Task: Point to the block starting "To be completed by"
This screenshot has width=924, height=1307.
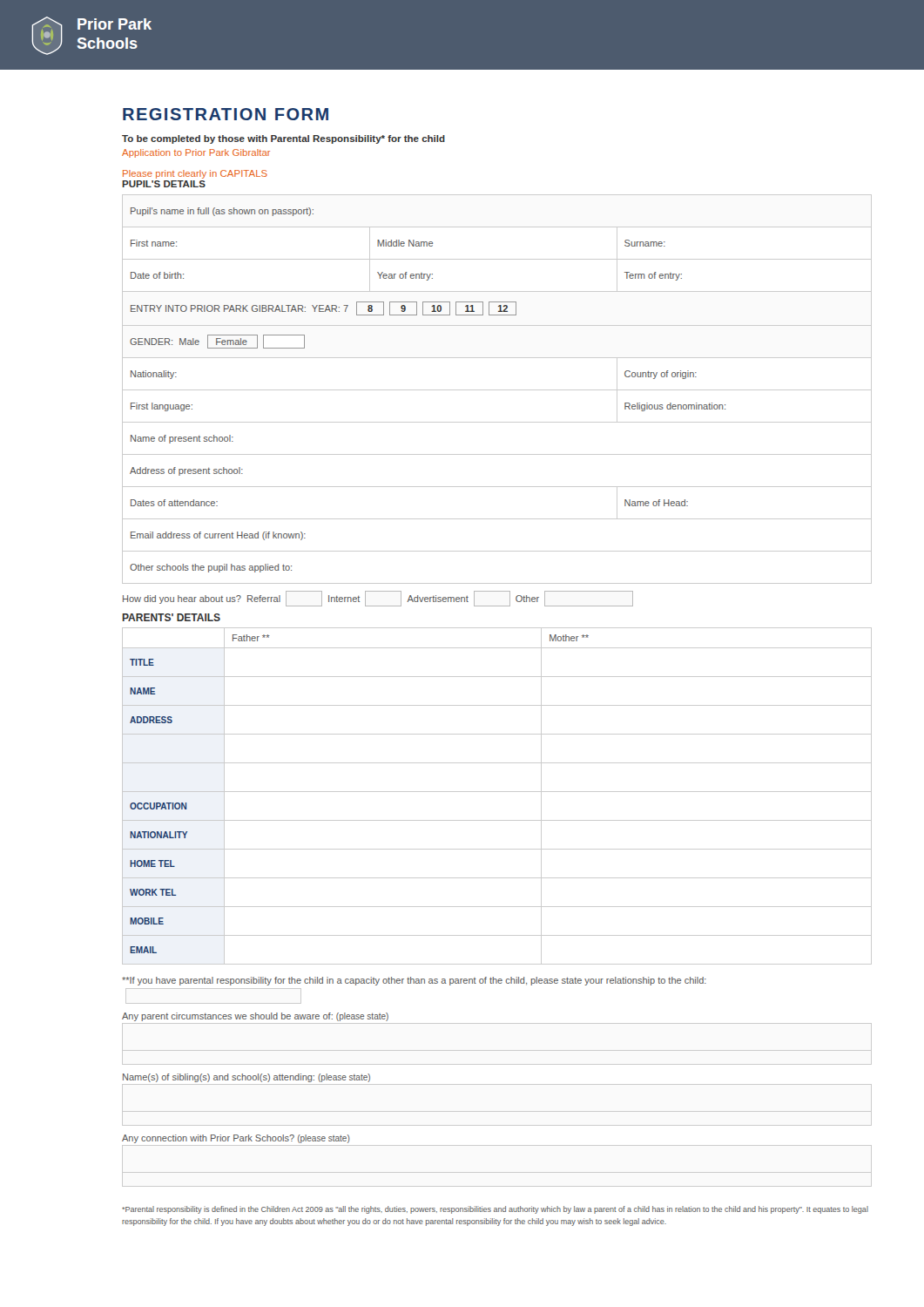Action: 284,139
